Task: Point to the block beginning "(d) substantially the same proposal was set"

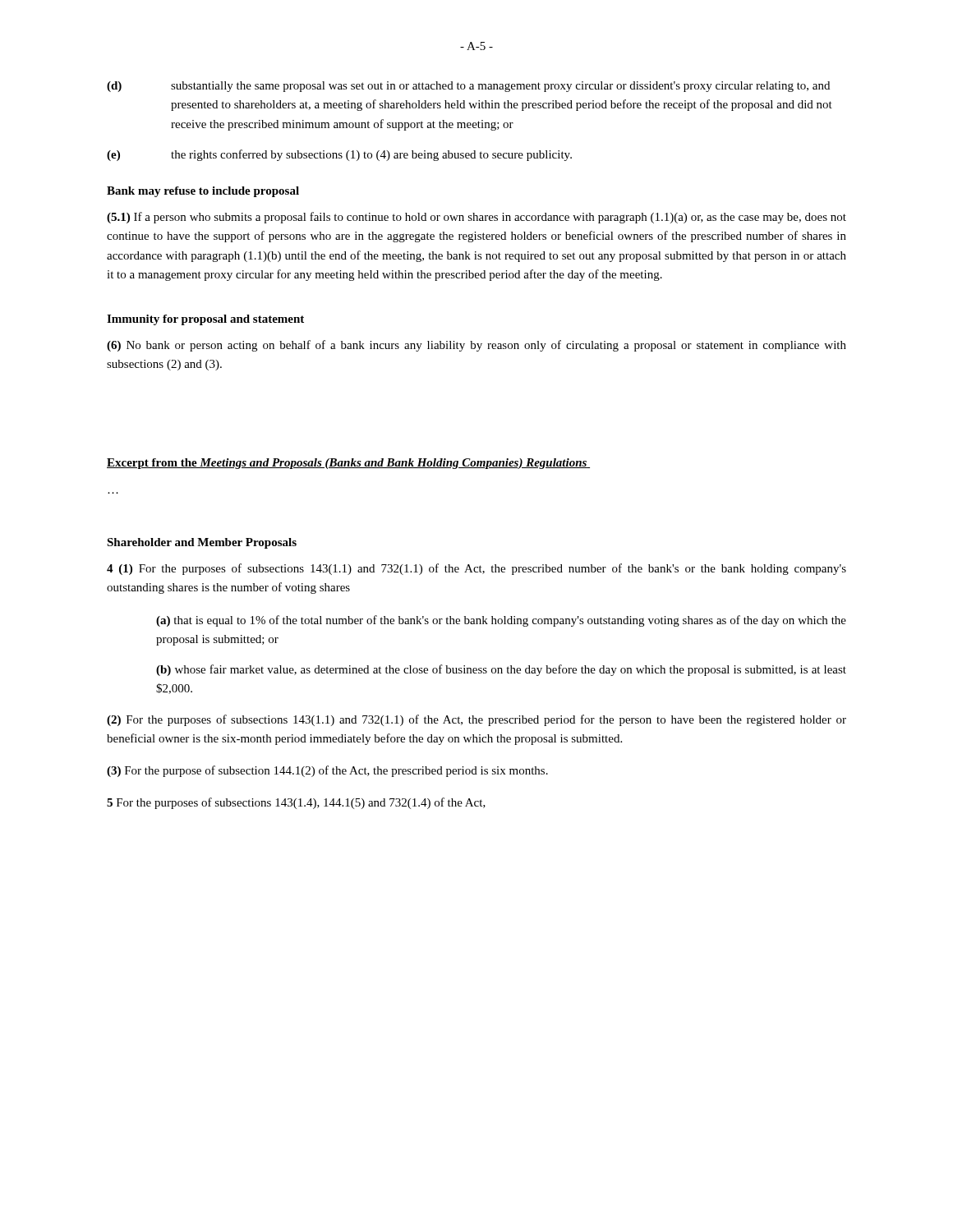Action: pos(476,105)
